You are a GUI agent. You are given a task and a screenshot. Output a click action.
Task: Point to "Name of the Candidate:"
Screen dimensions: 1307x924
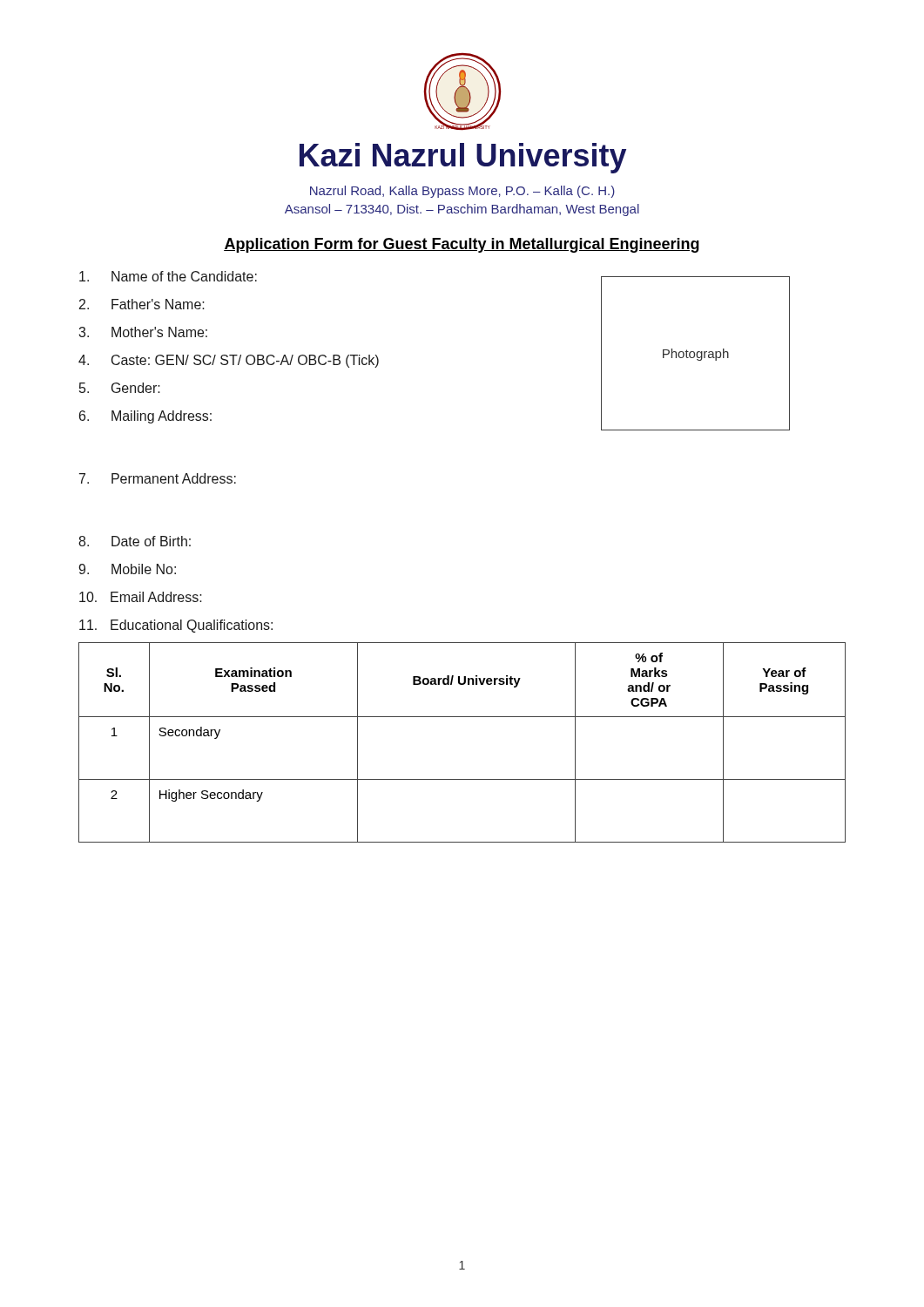coord(168,277)
